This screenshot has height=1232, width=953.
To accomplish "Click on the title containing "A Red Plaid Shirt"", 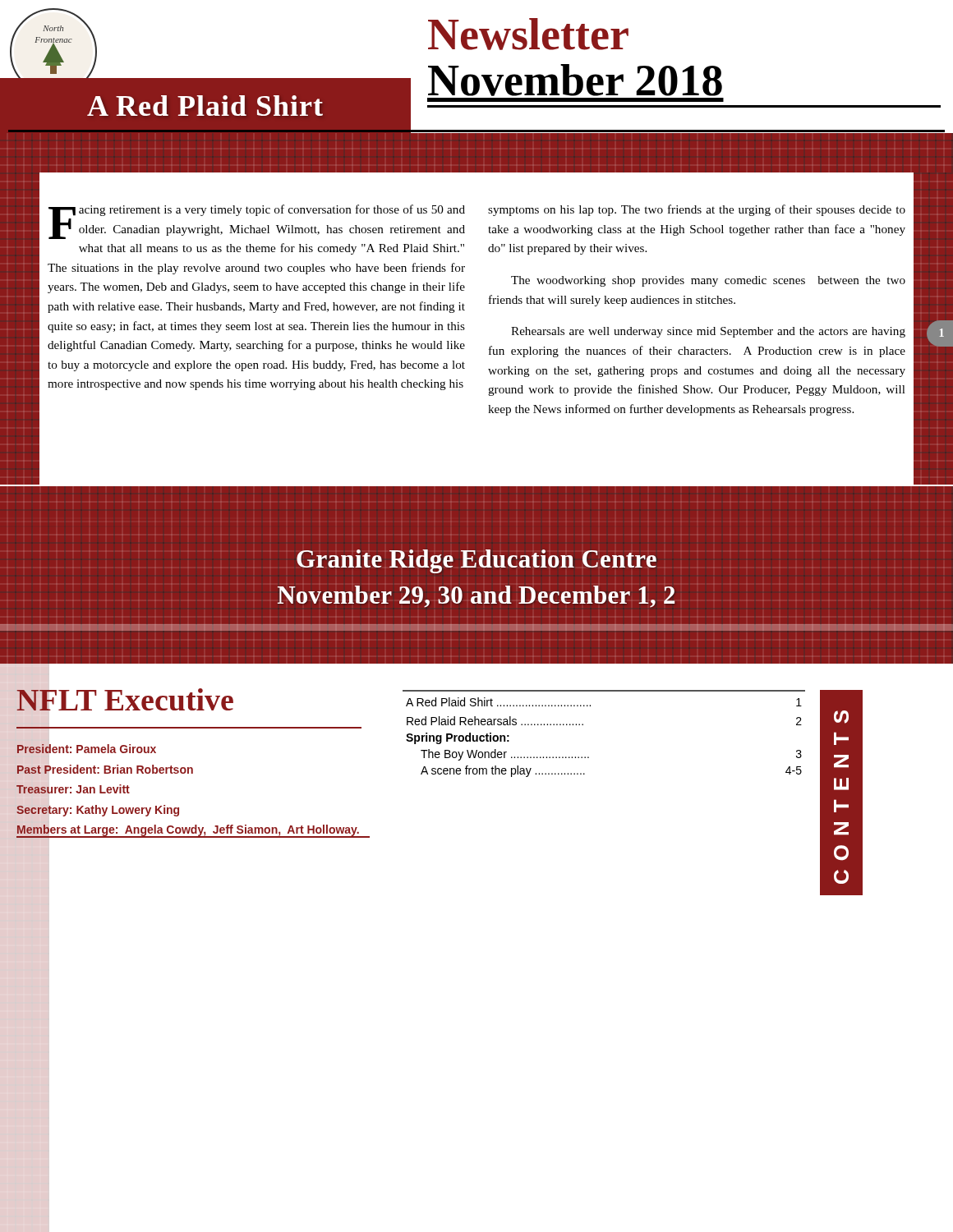I will [205, 106].
